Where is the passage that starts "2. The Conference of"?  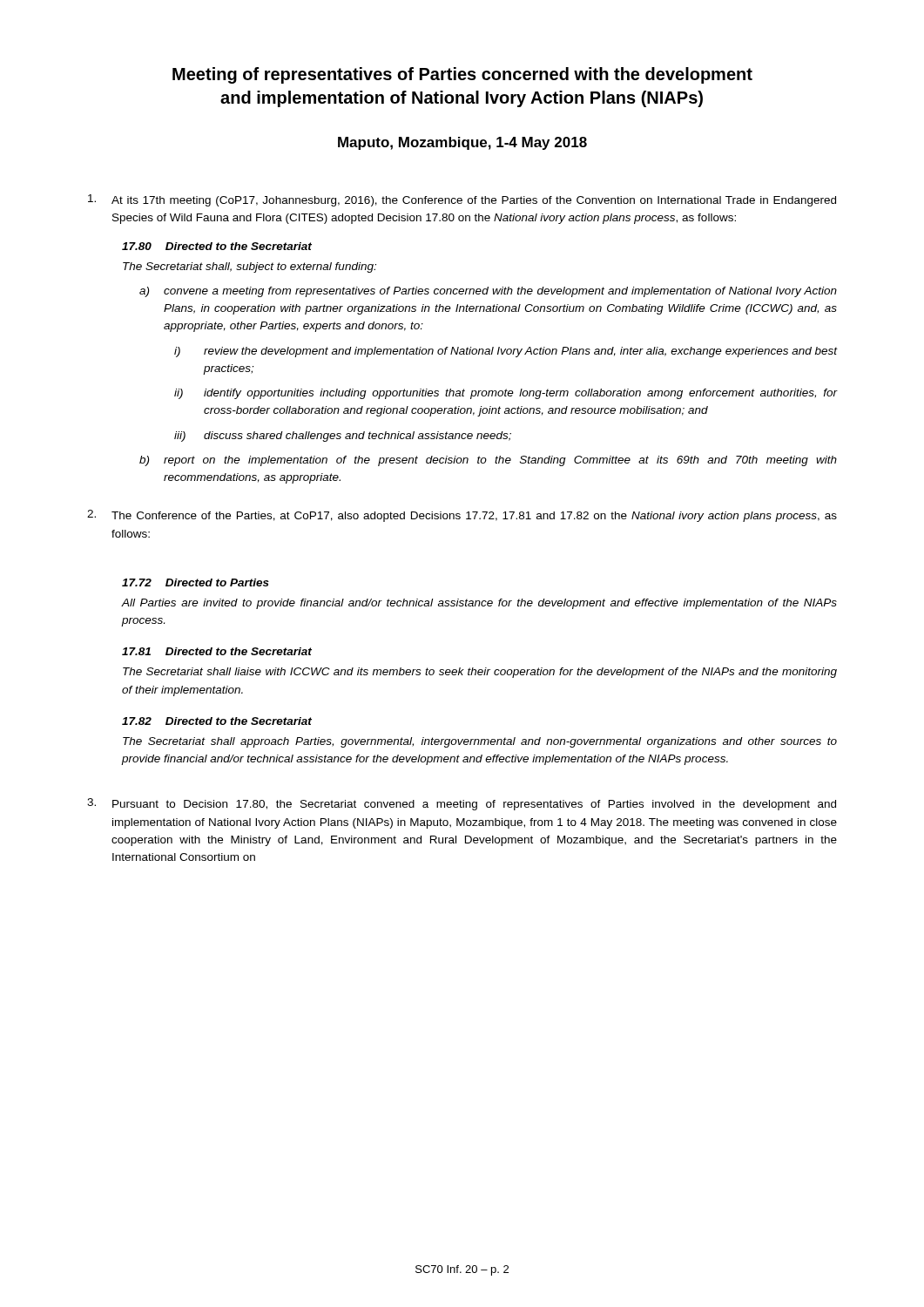(462, 525)
